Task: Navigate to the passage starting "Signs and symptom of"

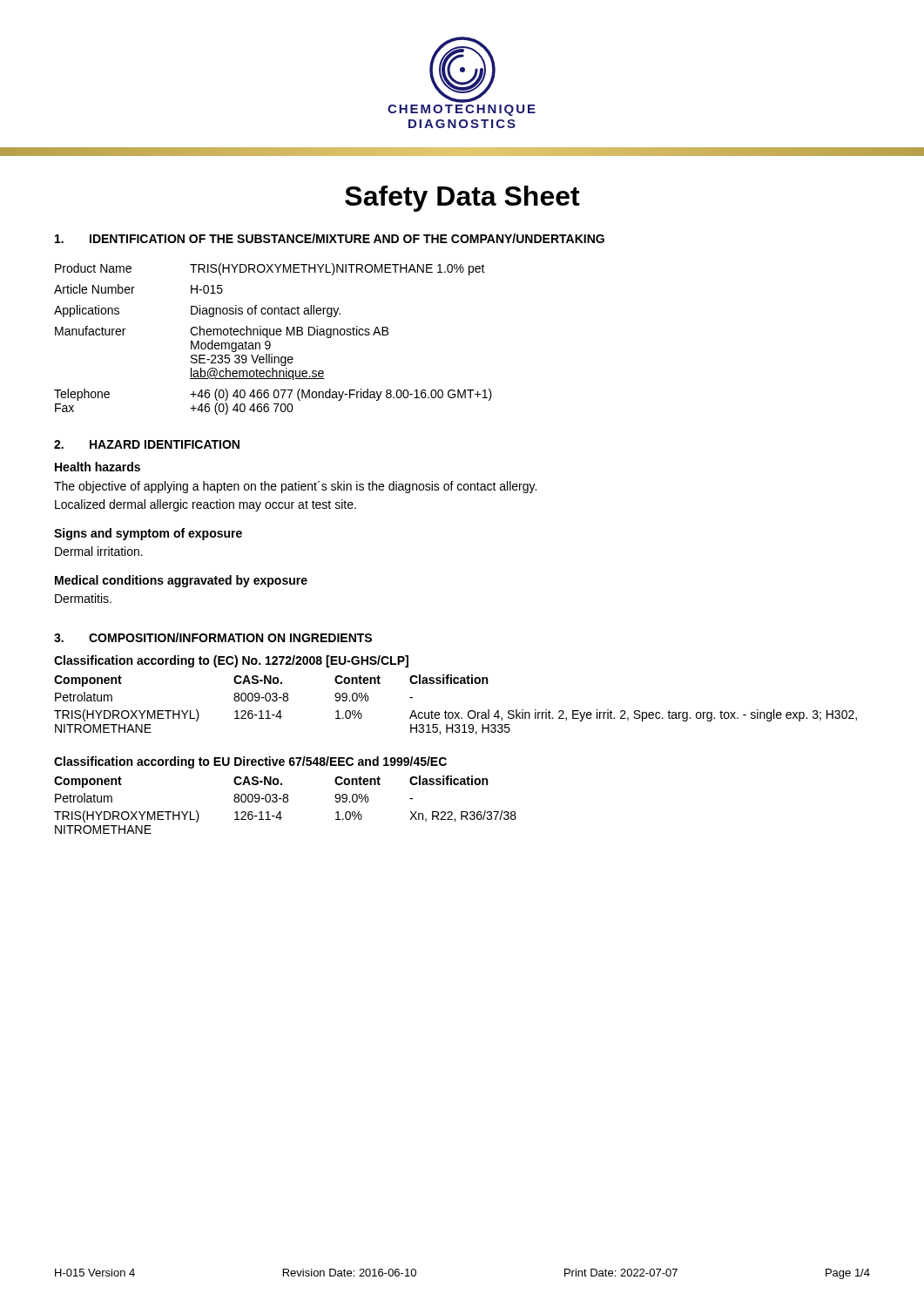Action: [148, 533]
